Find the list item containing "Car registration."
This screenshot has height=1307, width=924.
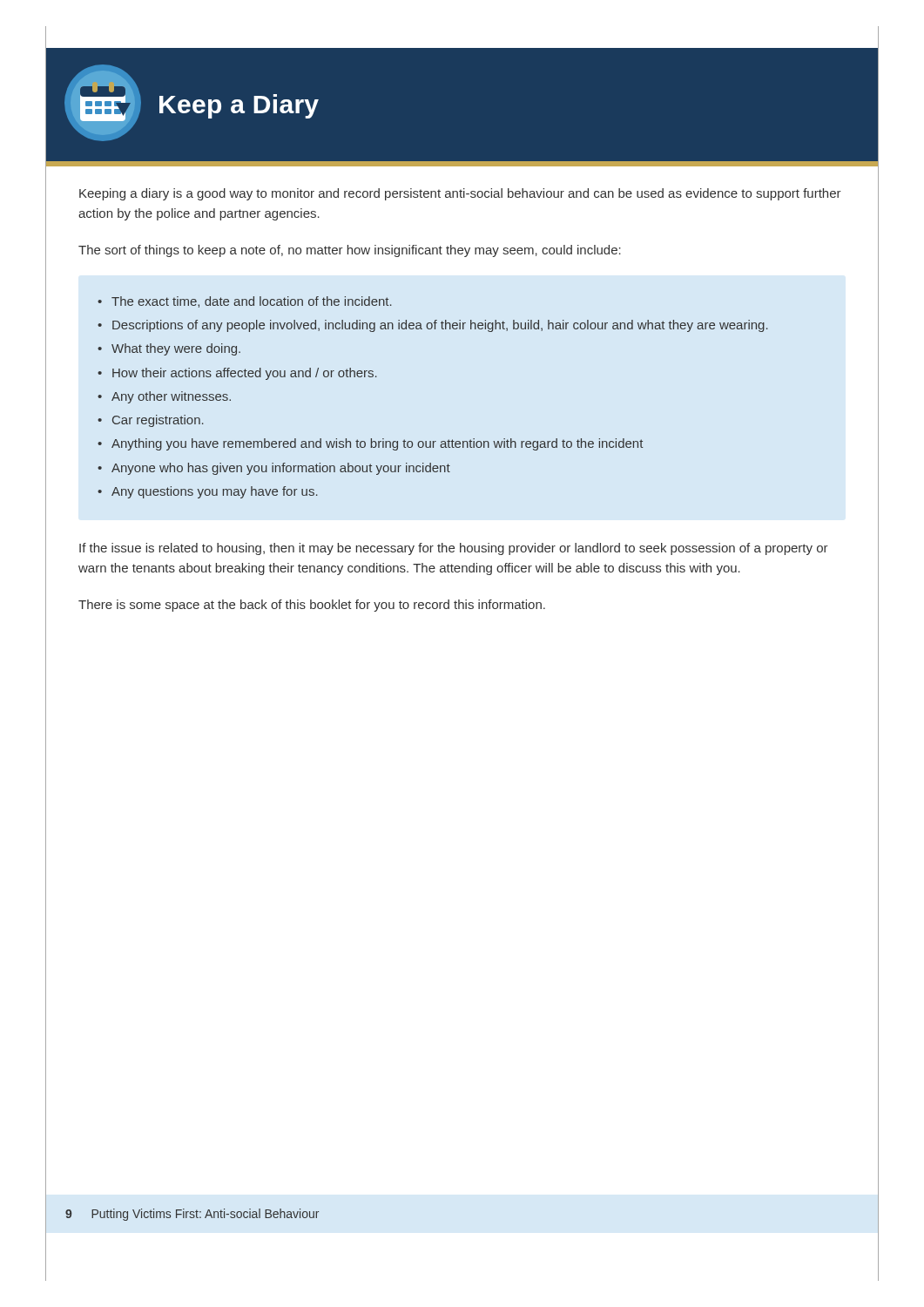point(158,420)
